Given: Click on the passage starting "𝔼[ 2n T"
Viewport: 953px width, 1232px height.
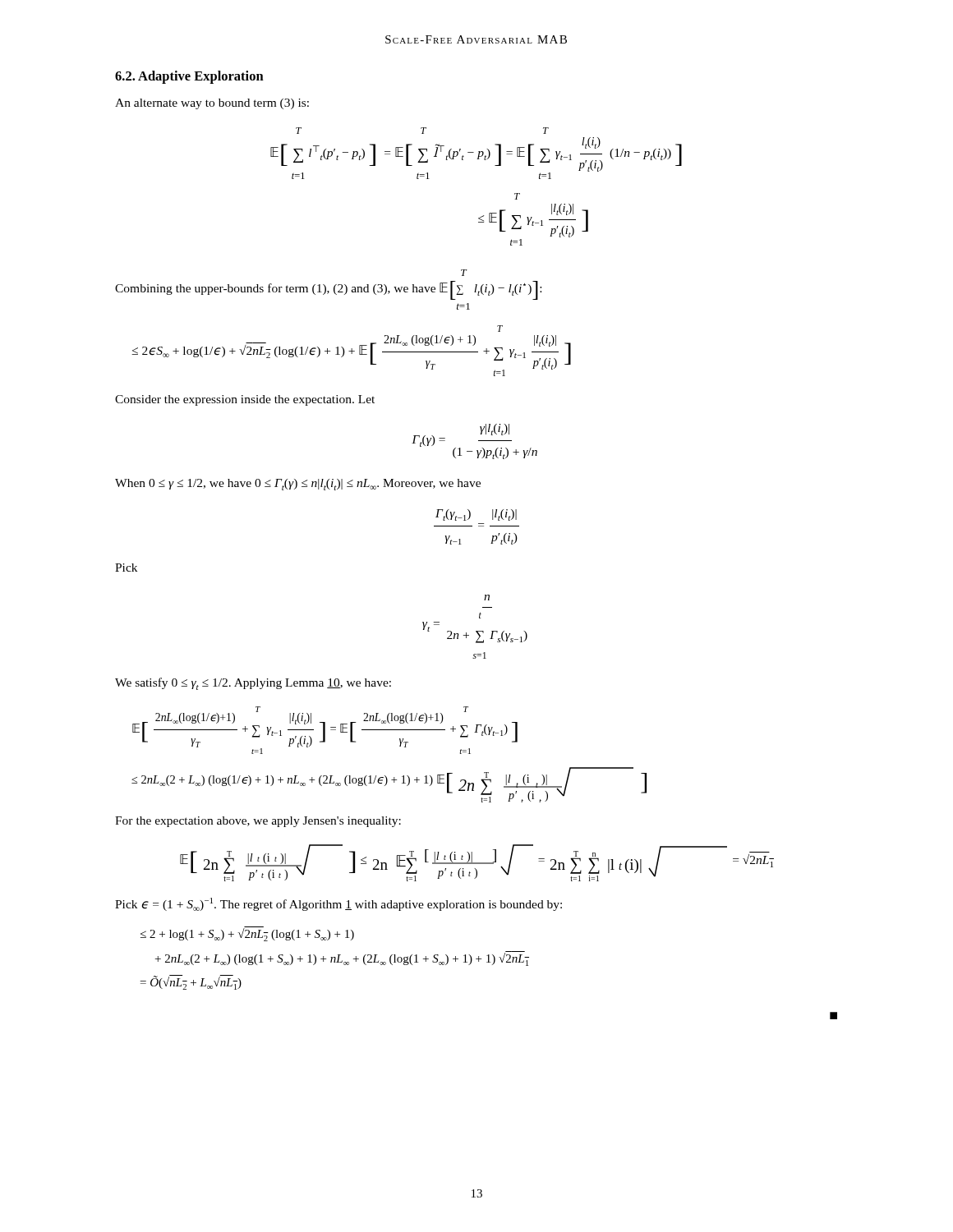Looking at the screenshot, I should [476, 861].
